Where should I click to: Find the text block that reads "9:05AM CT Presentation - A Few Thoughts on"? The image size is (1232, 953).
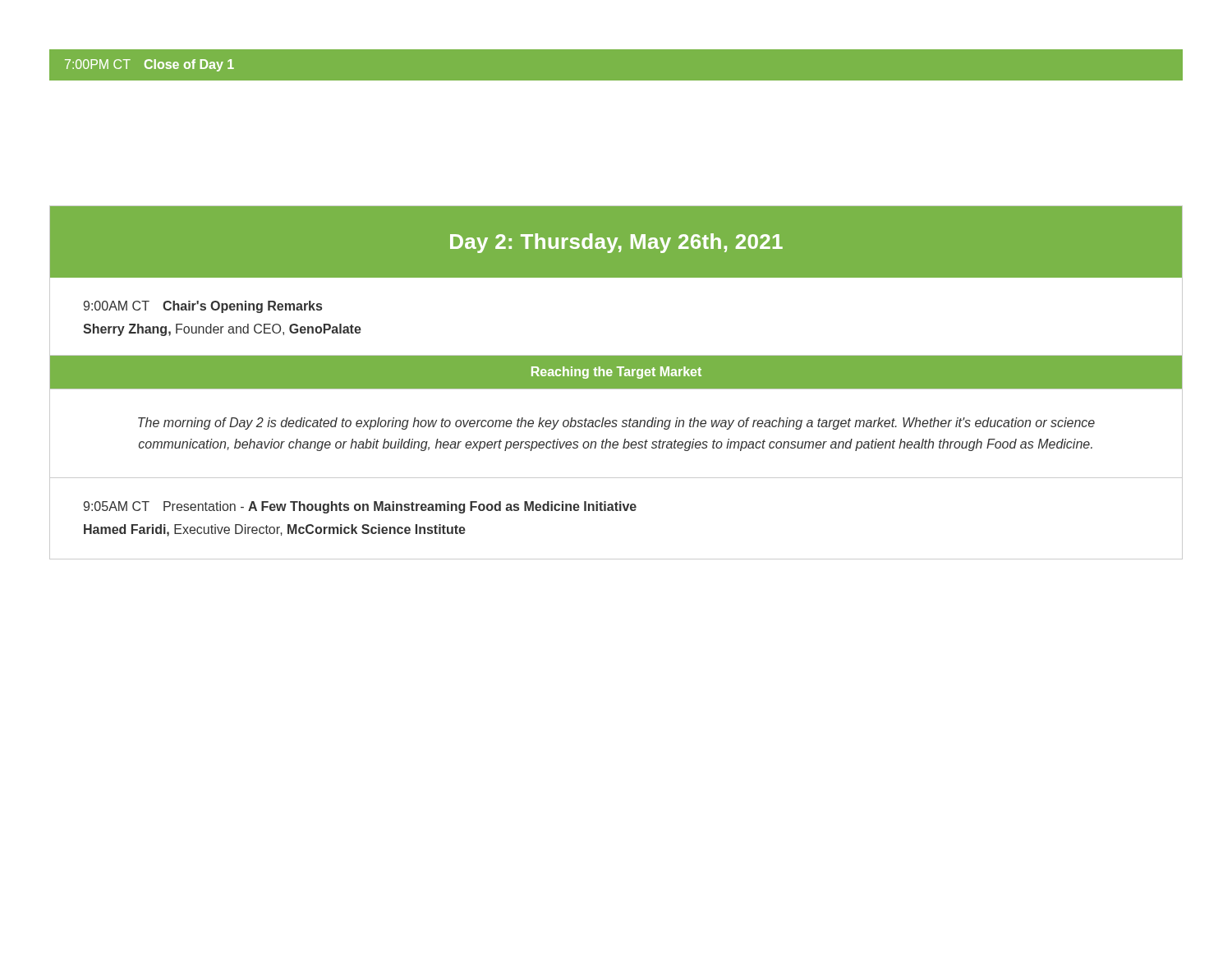pyautogui.click(x=616, y=518)
